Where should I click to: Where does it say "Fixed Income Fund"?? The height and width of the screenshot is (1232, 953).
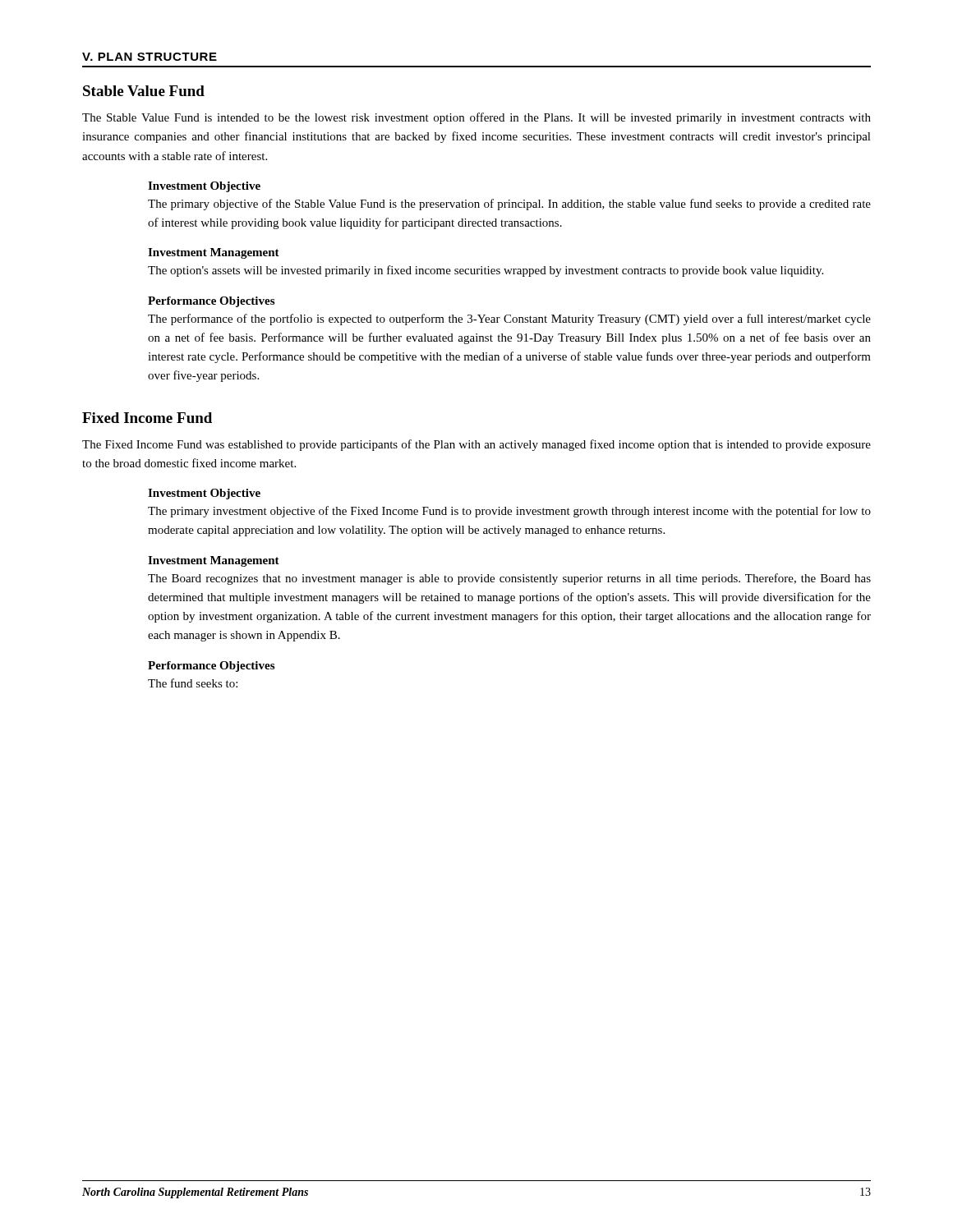click(147, 418)
